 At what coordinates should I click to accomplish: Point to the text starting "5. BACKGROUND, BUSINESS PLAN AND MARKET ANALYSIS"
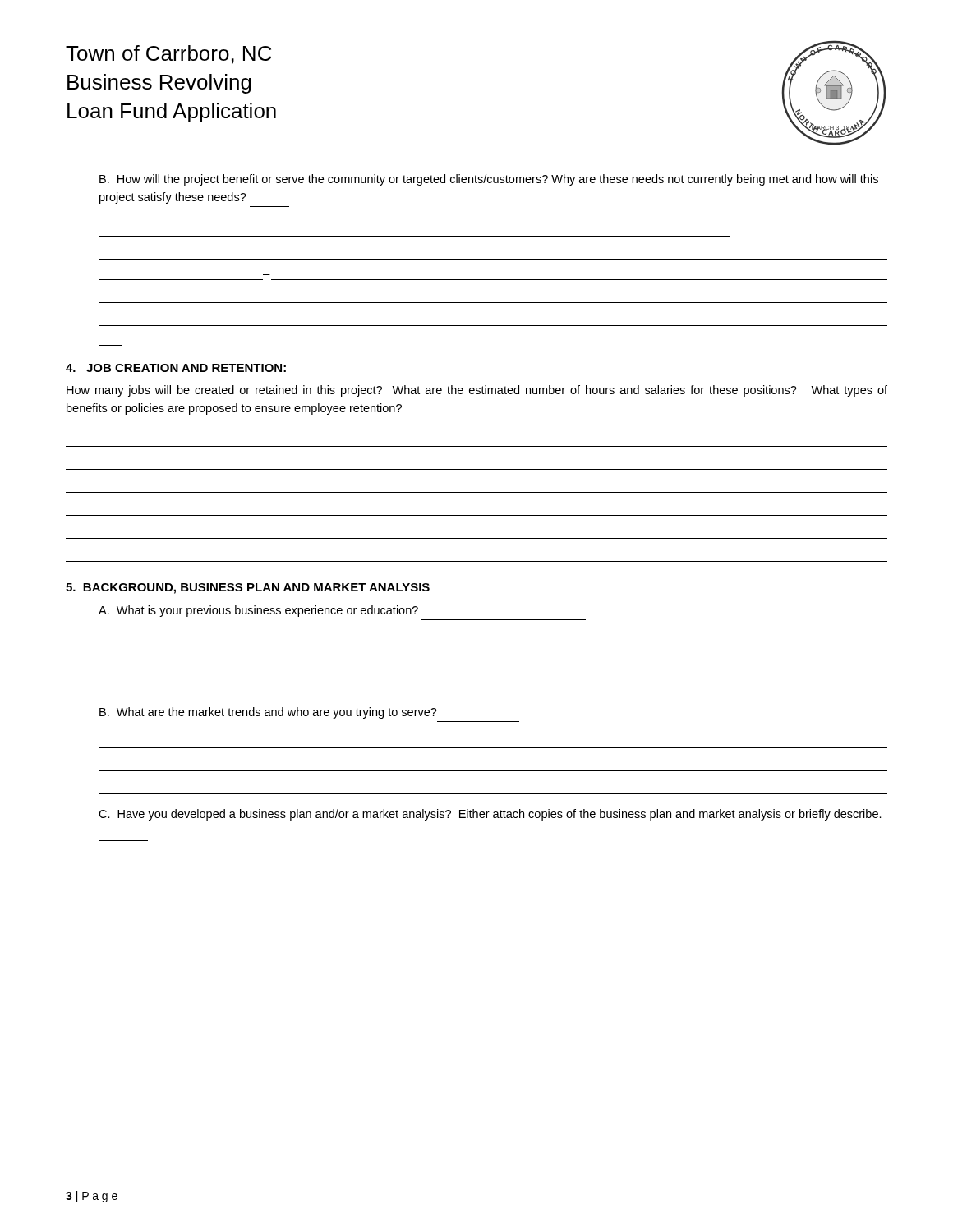point(248,587)
